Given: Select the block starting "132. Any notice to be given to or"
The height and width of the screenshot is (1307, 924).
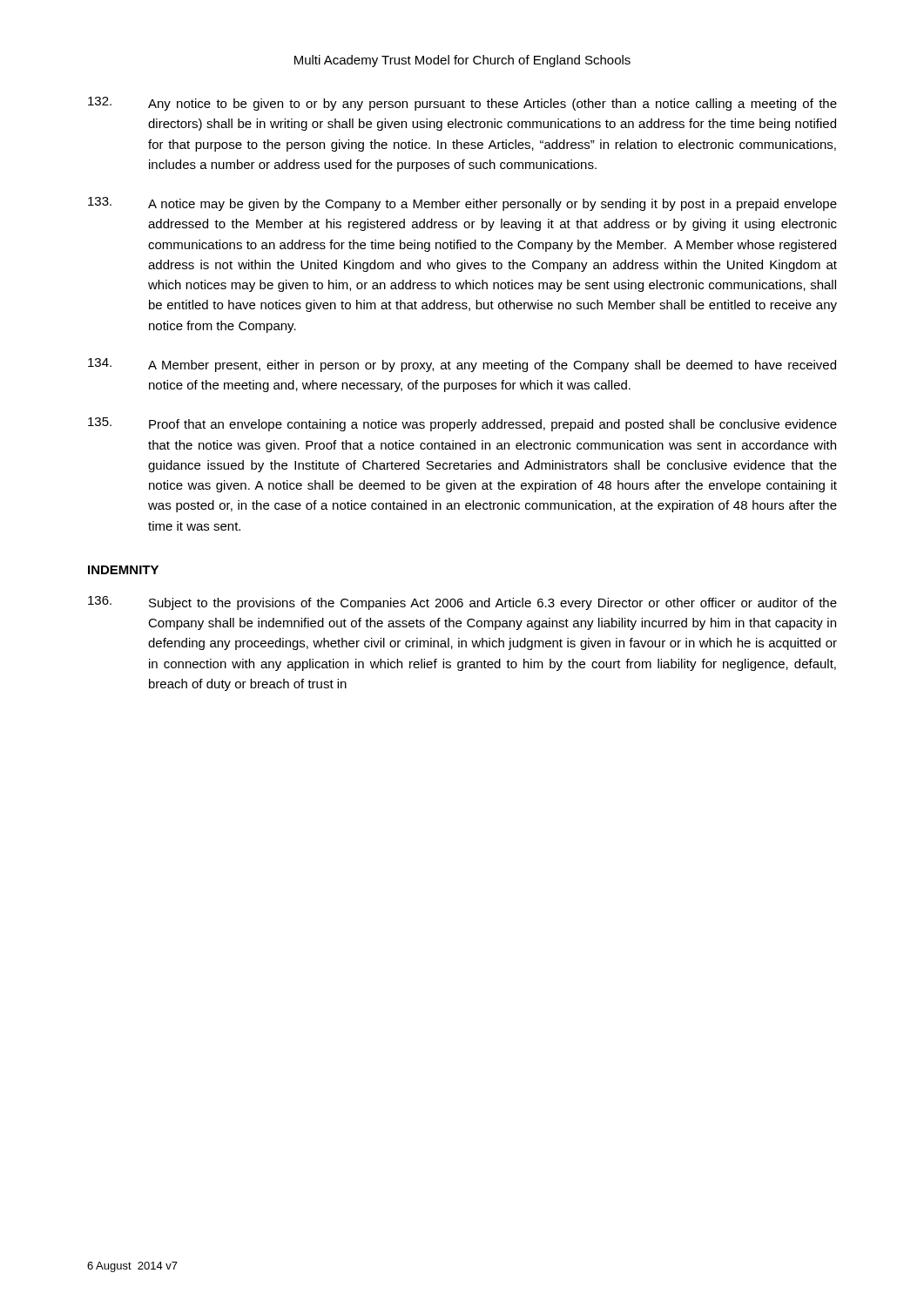Looking at the screenshot, I should [462, 134].
